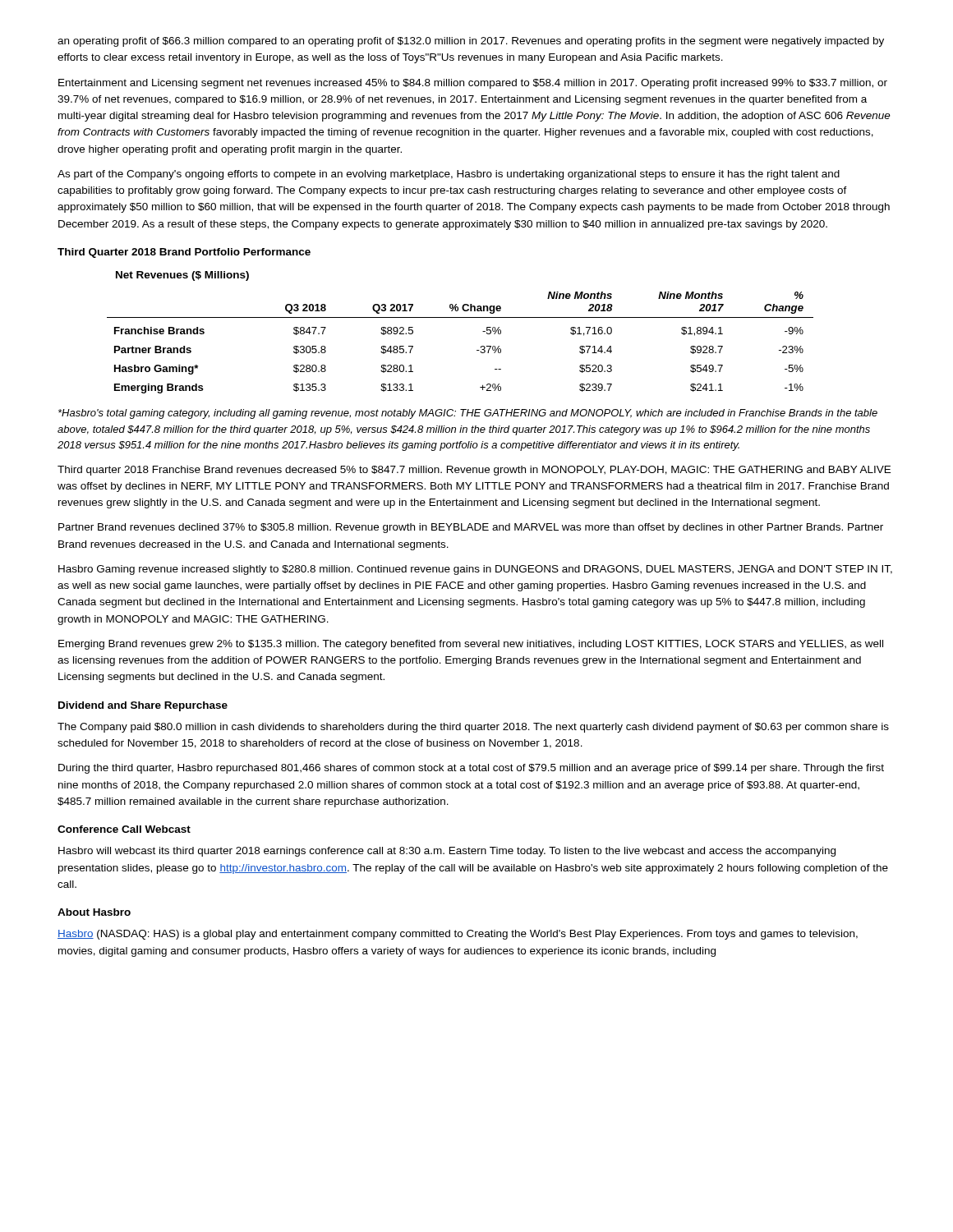Navigate to the element starting "The Company paid $80.0 million in cash"
953x1232 pixels.
476,735
